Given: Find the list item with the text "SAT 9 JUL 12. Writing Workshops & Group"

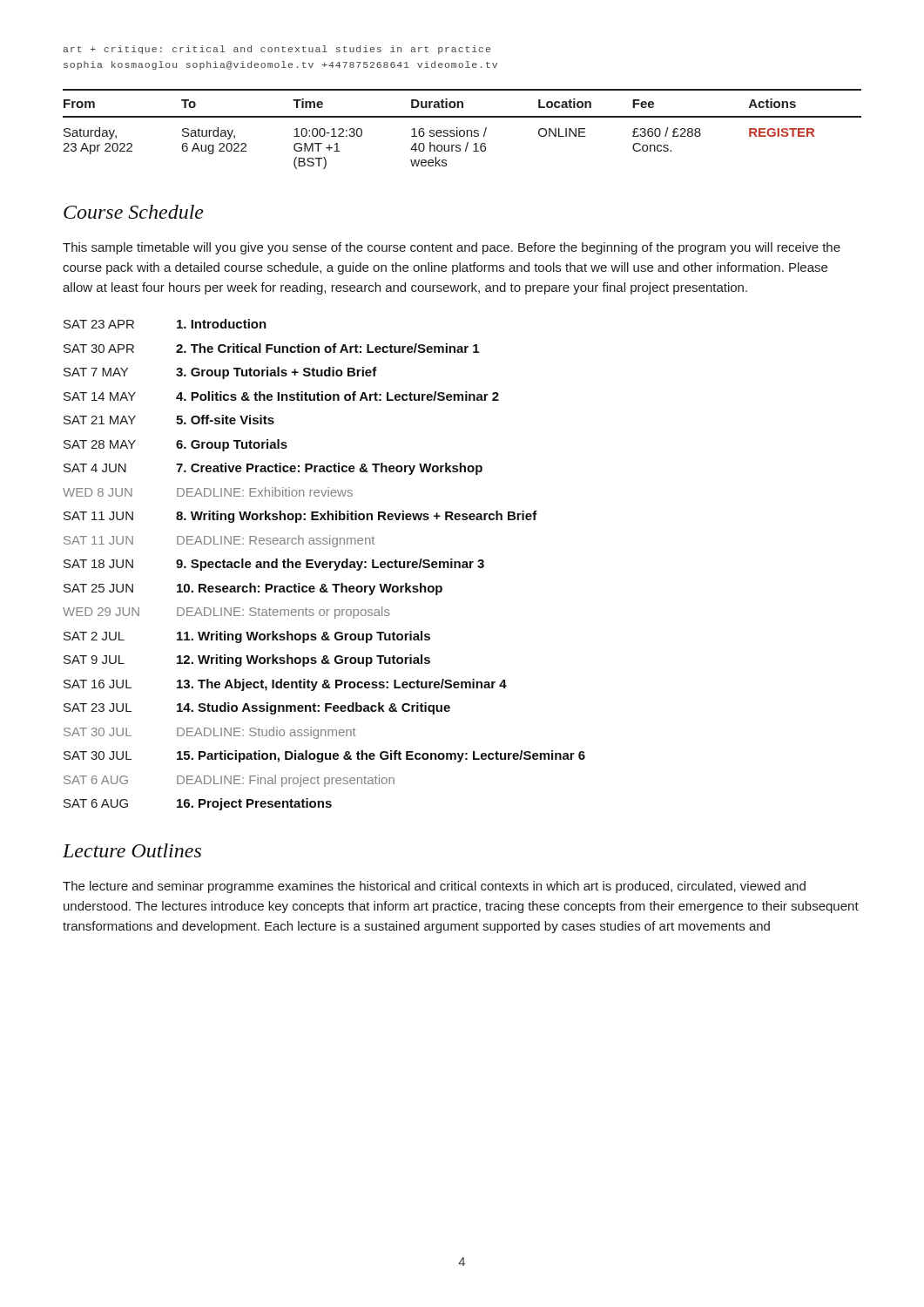Looking at the screenshot, I should coord(247,660).
